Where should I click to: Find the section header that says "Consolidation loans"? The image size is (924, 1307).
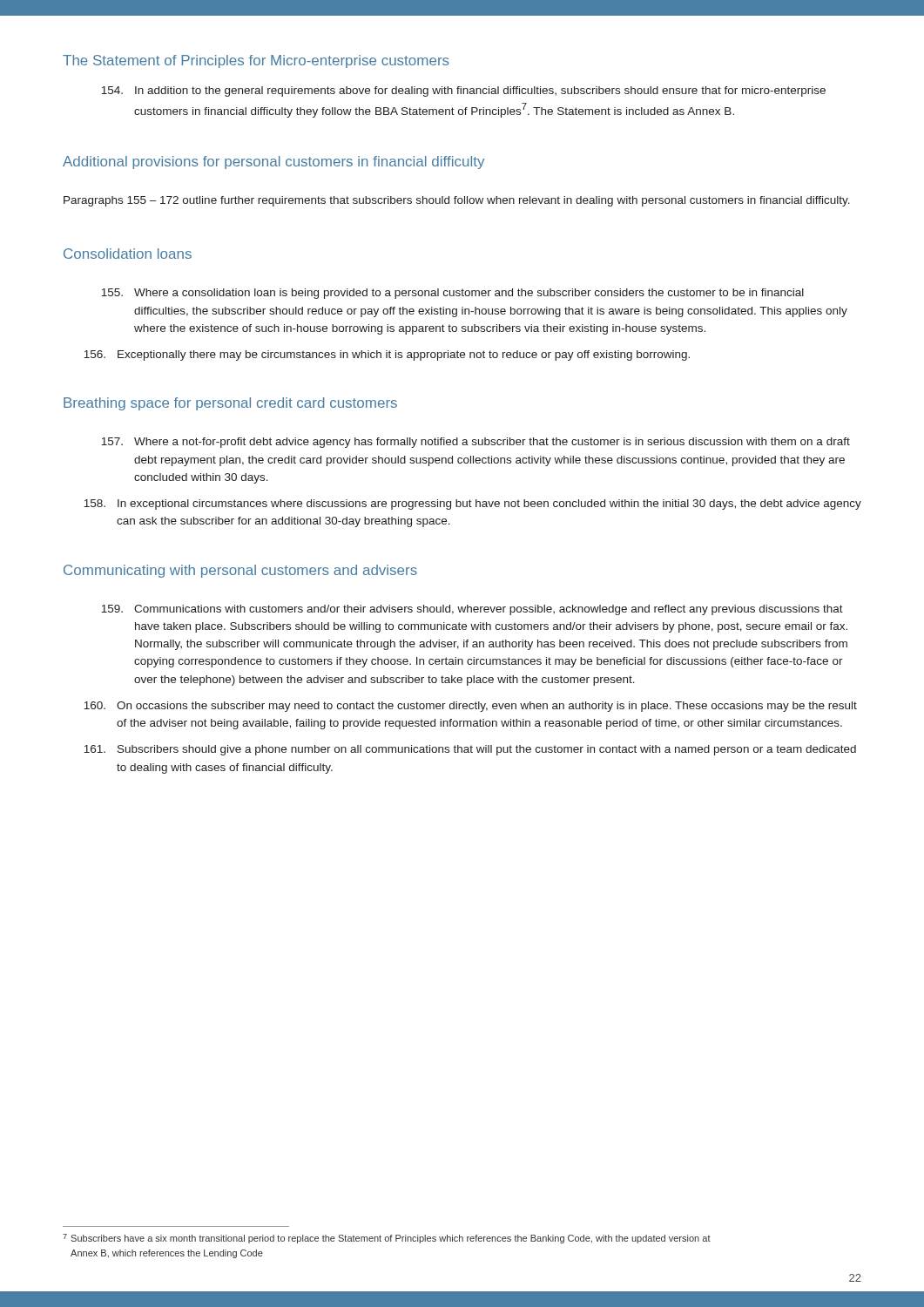(127, 254)
